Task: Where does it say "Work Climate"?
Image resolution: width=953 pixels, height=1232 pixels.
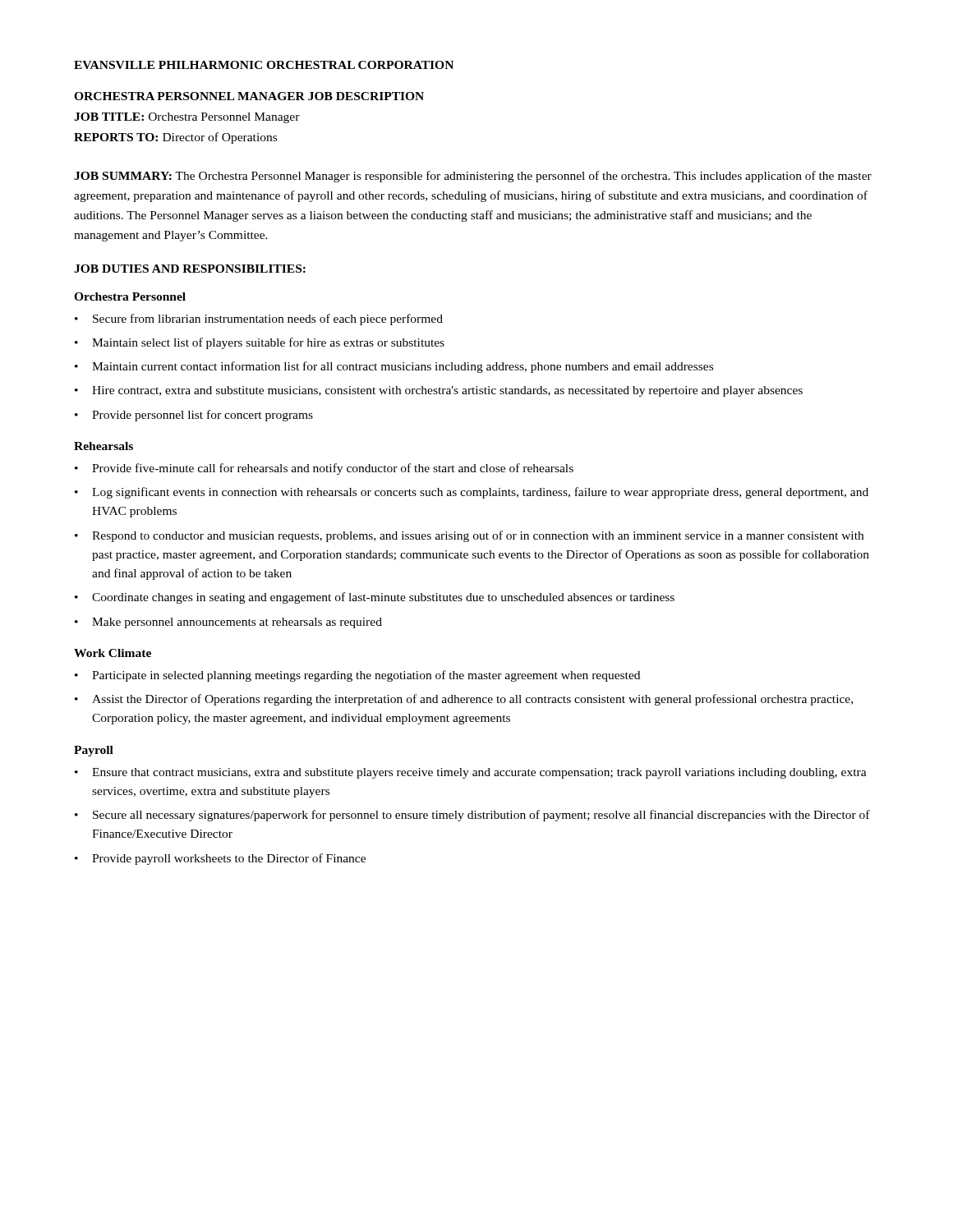Action: 113,652
